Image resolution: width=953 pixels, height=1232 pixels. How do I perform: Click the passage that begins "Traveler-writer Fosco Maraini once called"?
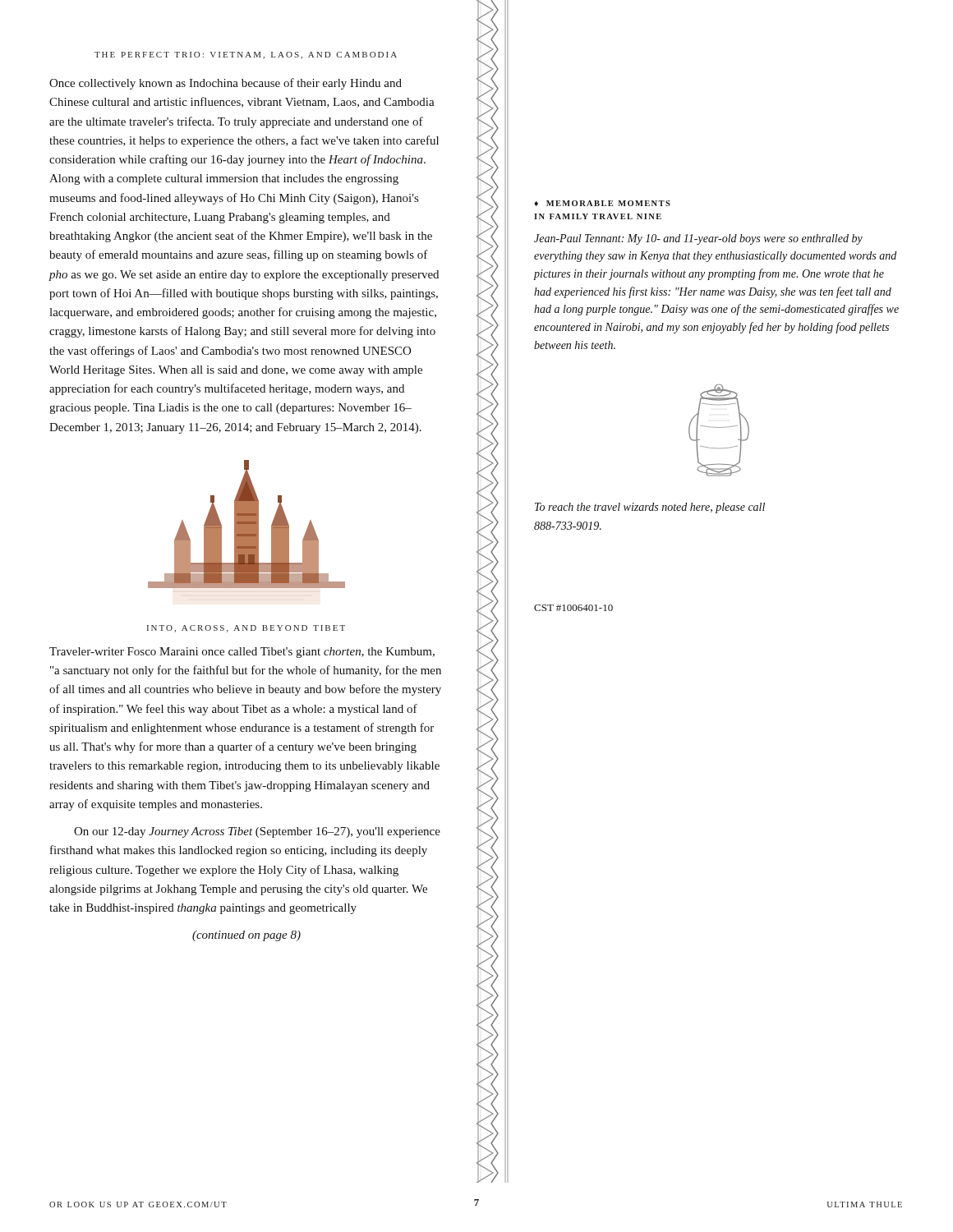tap(246, 794)
